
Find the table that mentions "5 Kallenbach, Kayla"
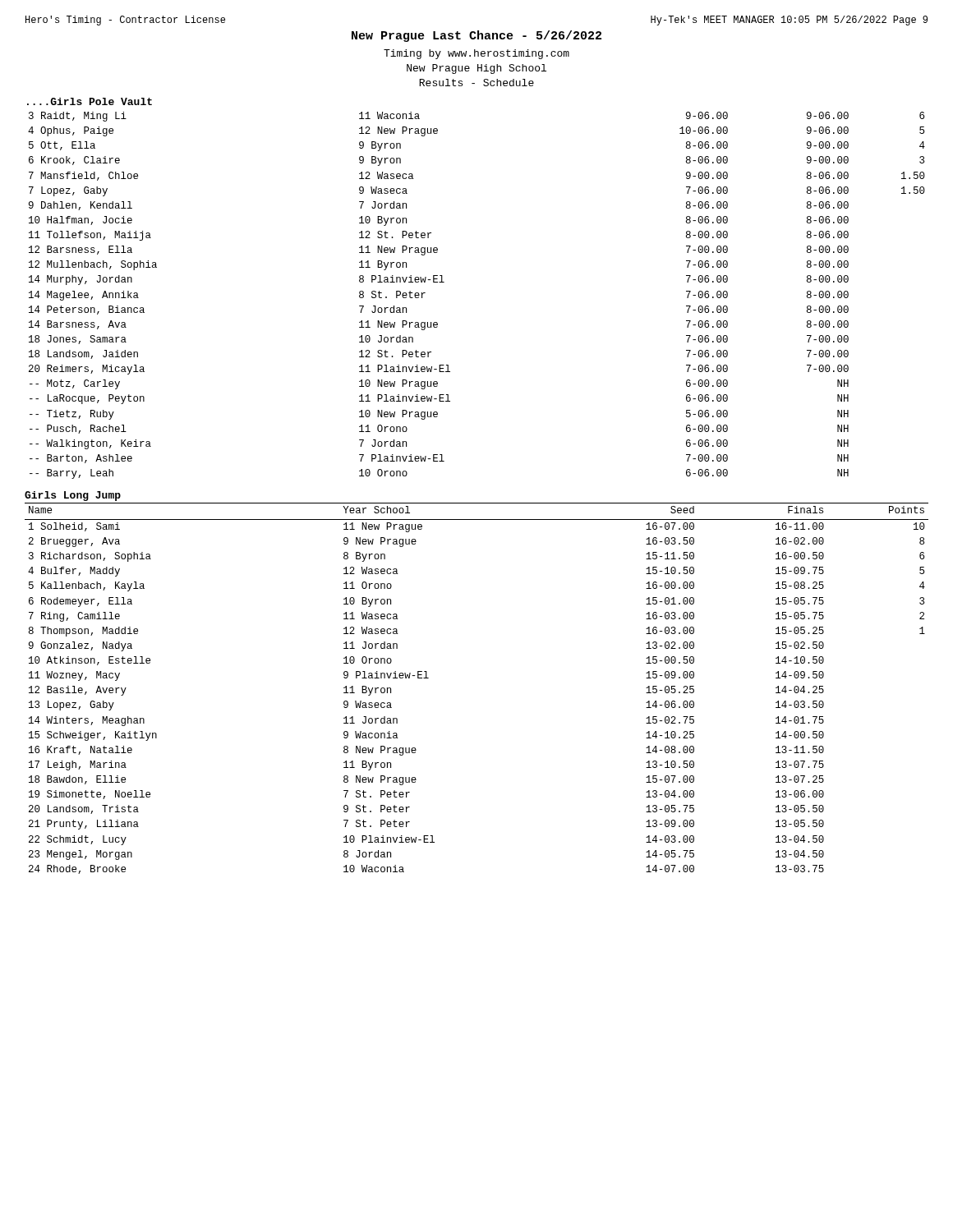476,690
